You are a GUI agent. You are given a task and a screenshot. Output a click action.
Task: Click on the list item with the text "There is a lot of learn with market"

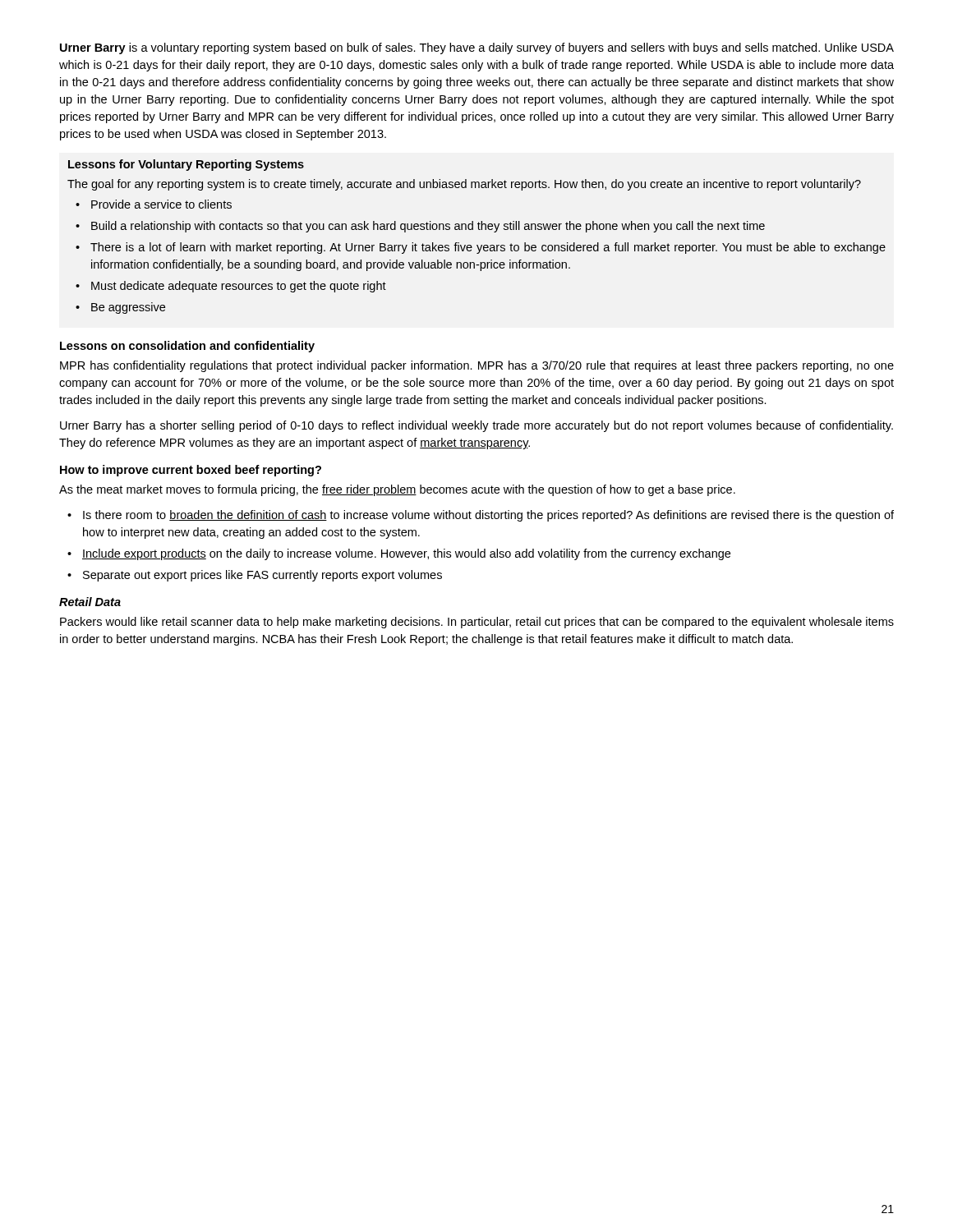(x=488, y=256)
